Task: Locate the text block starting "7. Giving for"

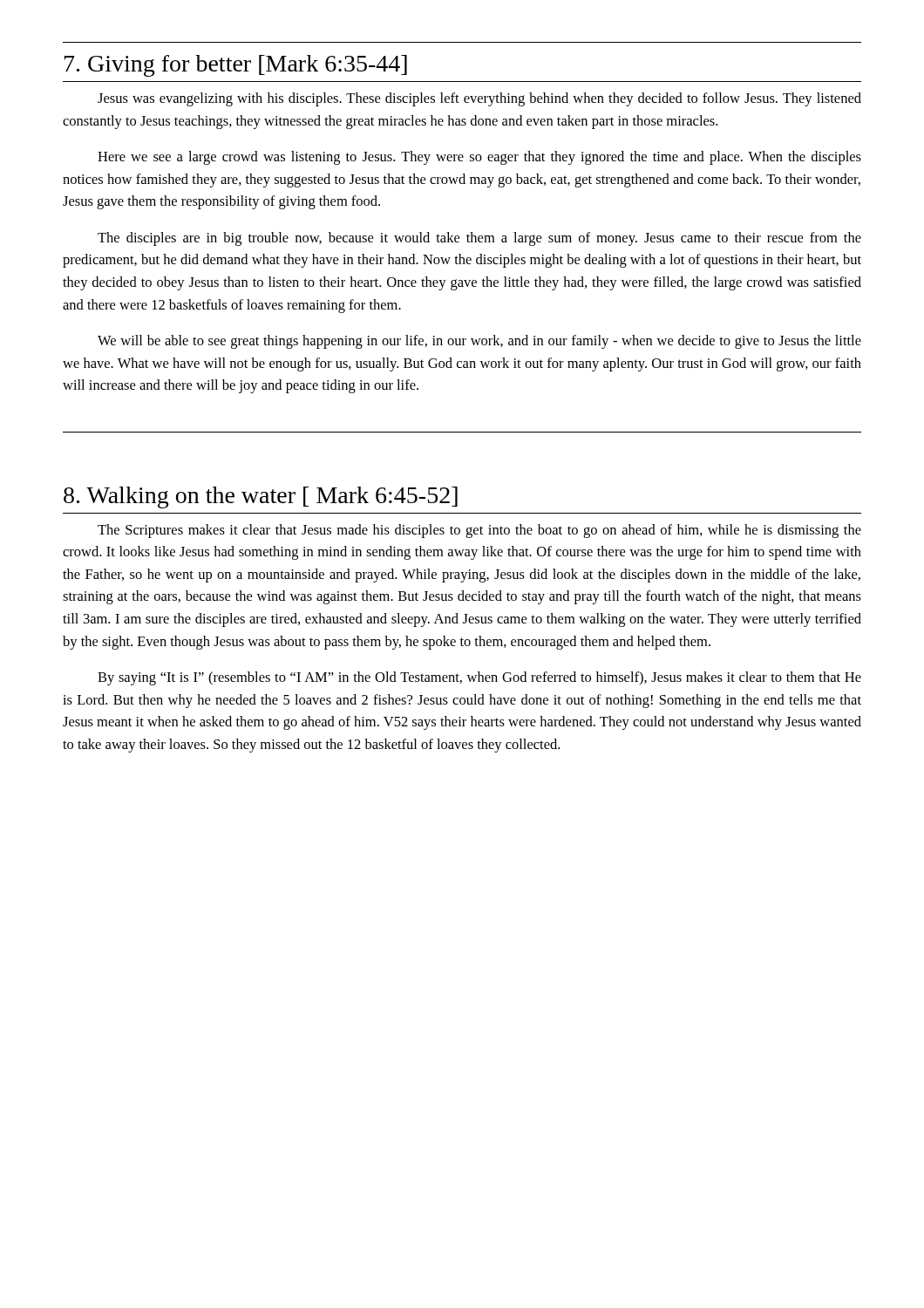Action: click(x=236, y=66)
